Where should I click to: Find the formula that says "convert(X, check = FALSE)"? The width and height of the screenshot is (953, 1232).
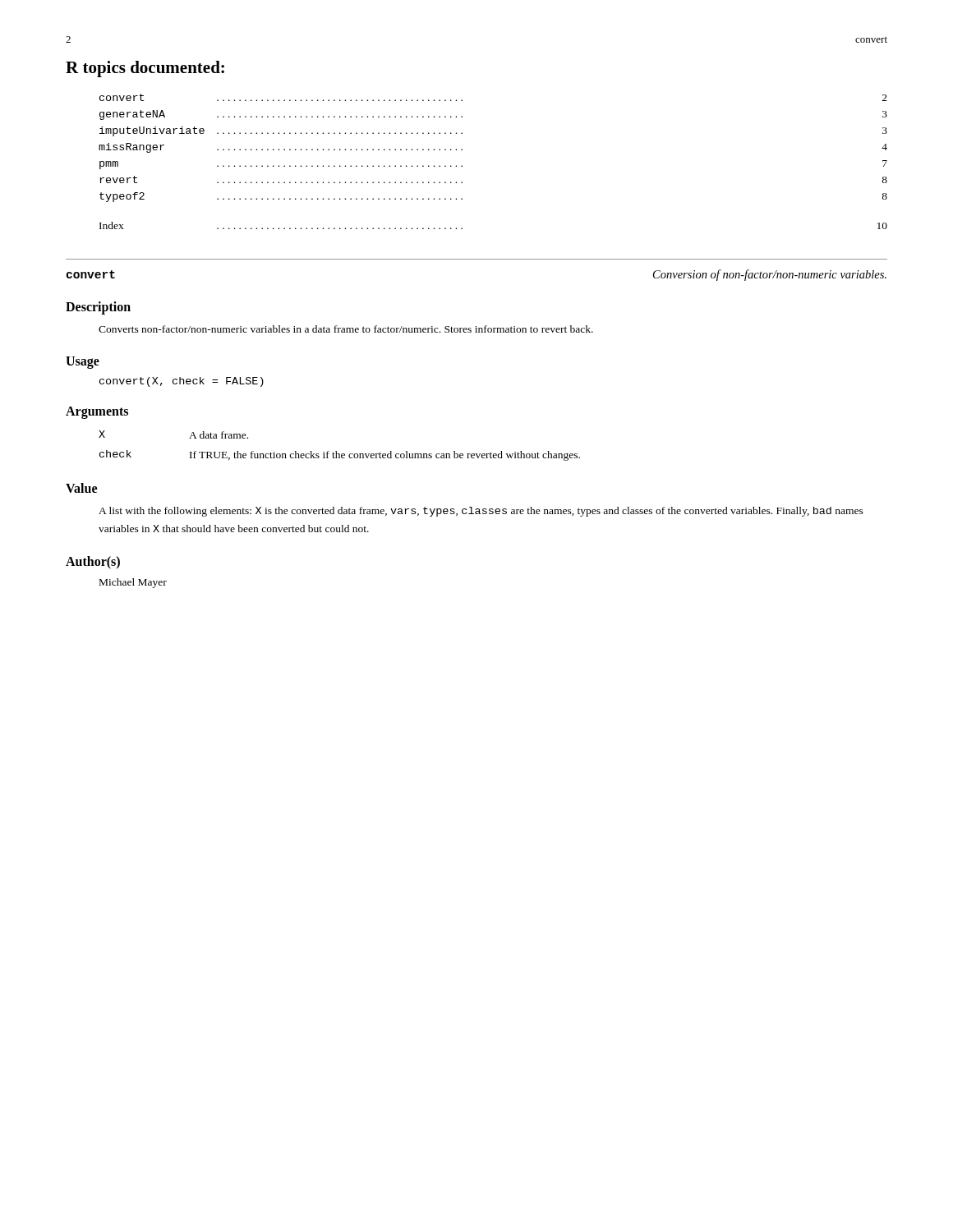(x=182, y=382)
